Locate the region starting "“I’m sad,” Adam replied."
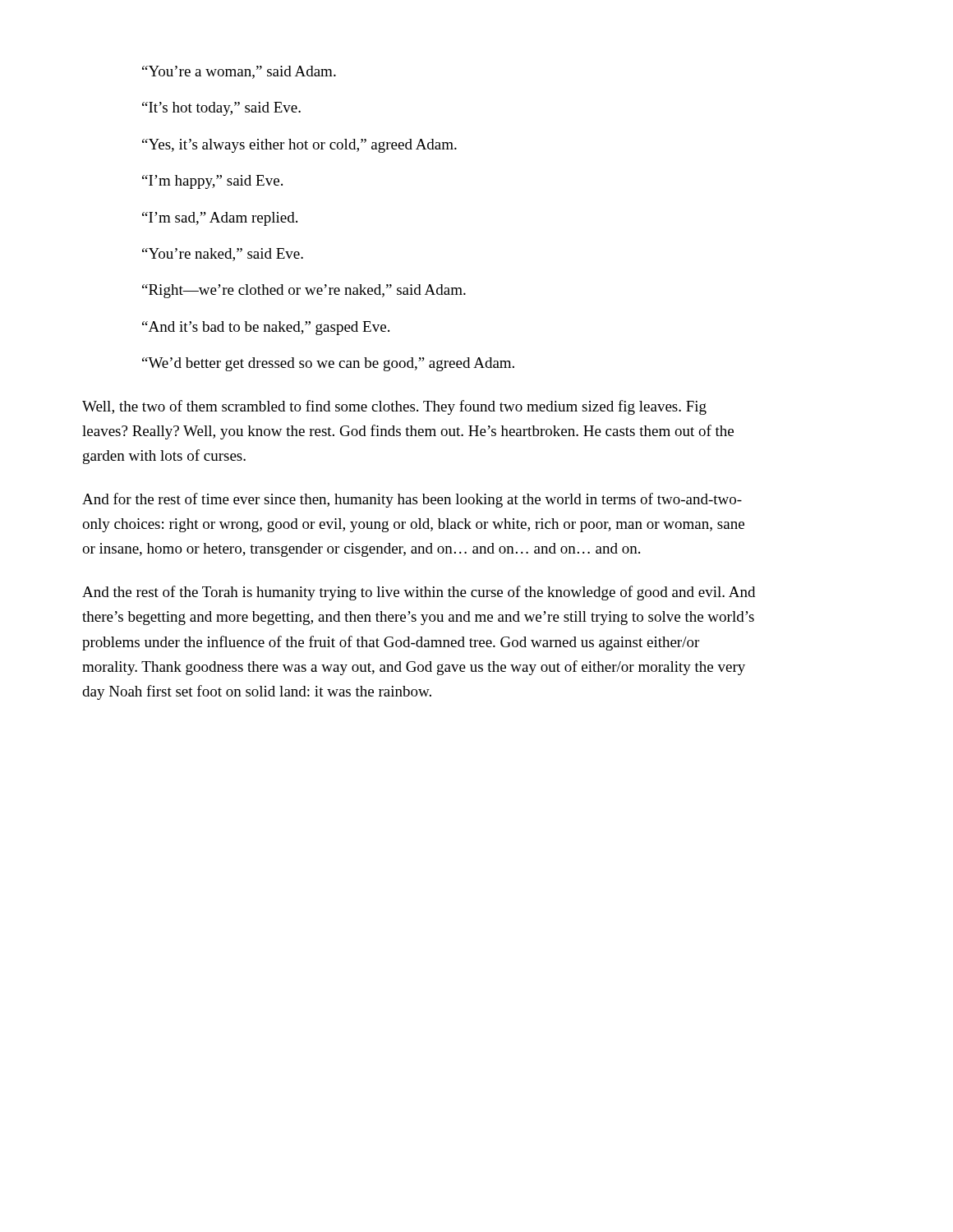This screenshot has width=953, height=1232. tap(220, 219)
